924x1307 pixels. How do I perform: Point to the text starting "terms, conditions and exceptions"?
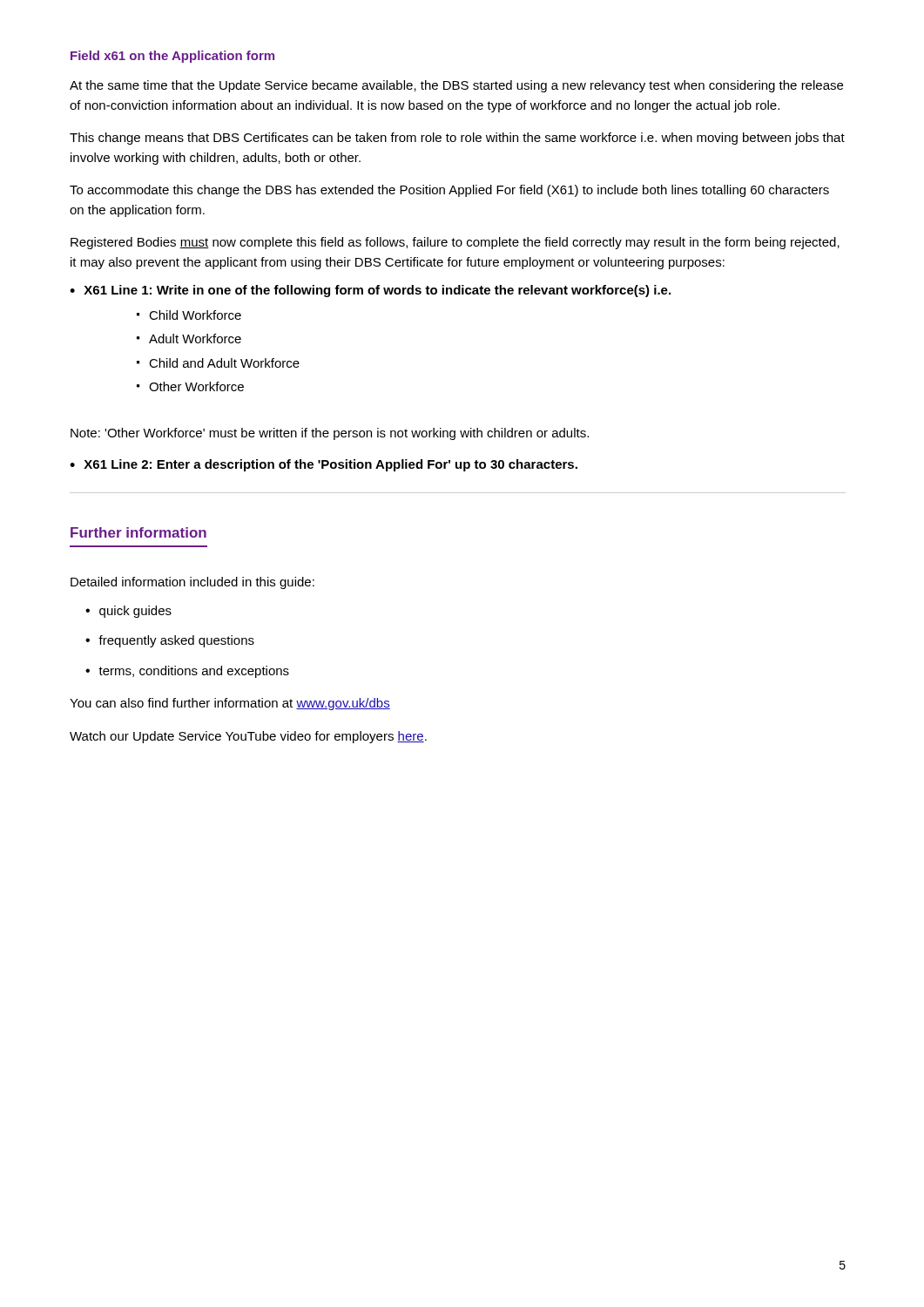click(187, 672)
